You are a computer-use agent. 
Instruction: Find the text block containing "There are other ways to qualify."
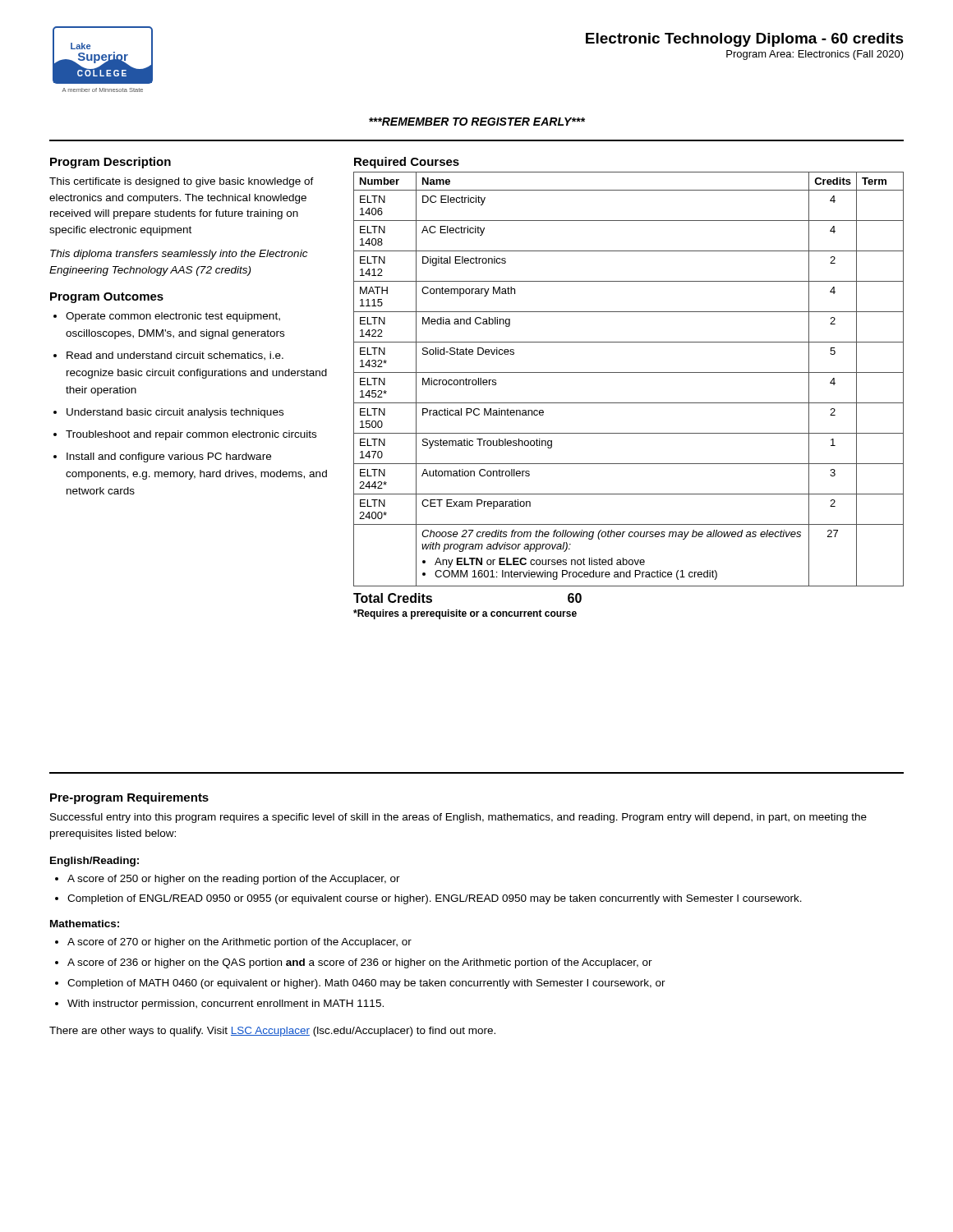[273, 1030]
